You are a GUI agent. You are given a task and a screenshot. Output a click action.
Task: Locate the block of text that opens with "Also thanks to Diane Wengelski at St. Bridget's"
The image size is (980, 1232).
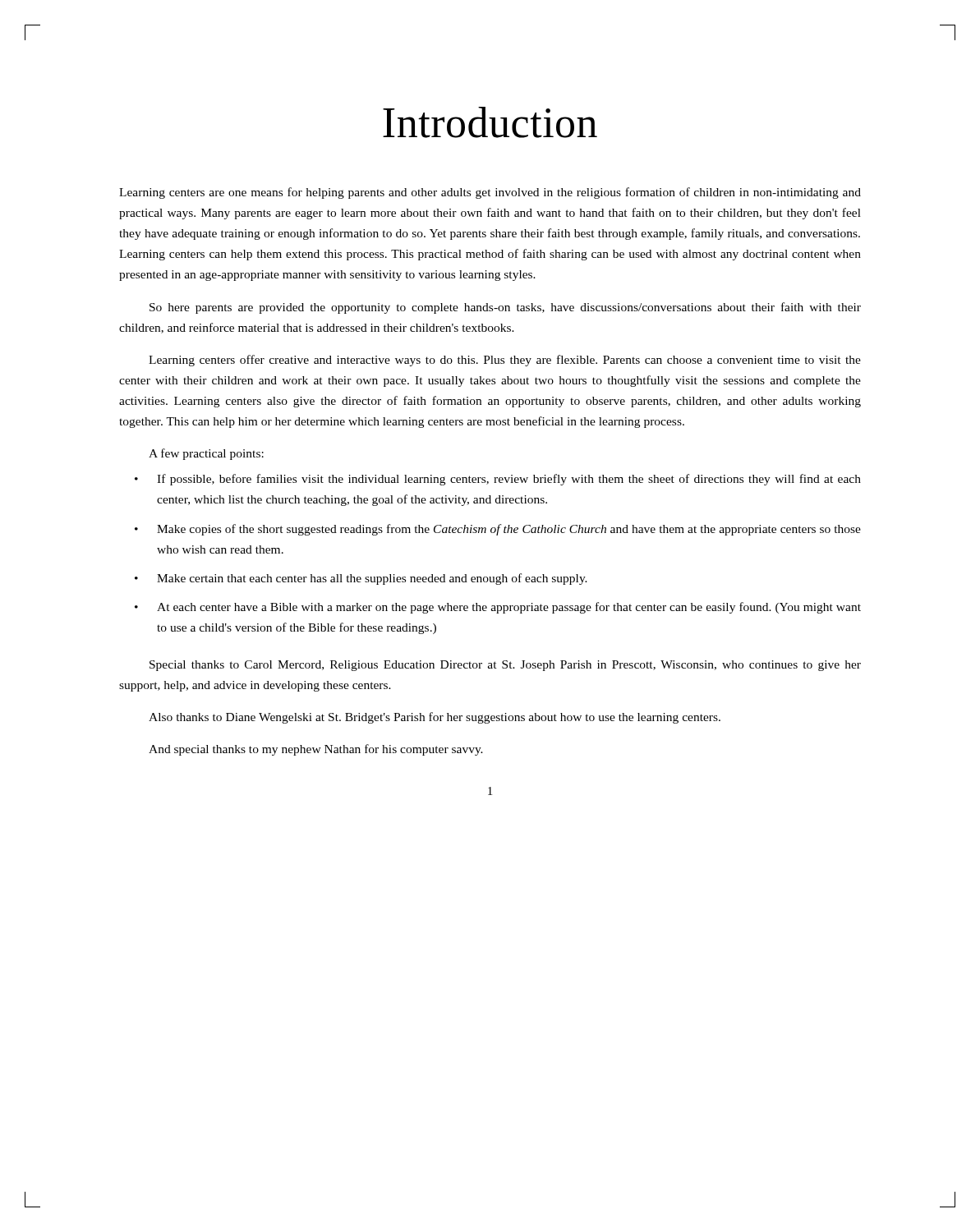tap(435, 717)
